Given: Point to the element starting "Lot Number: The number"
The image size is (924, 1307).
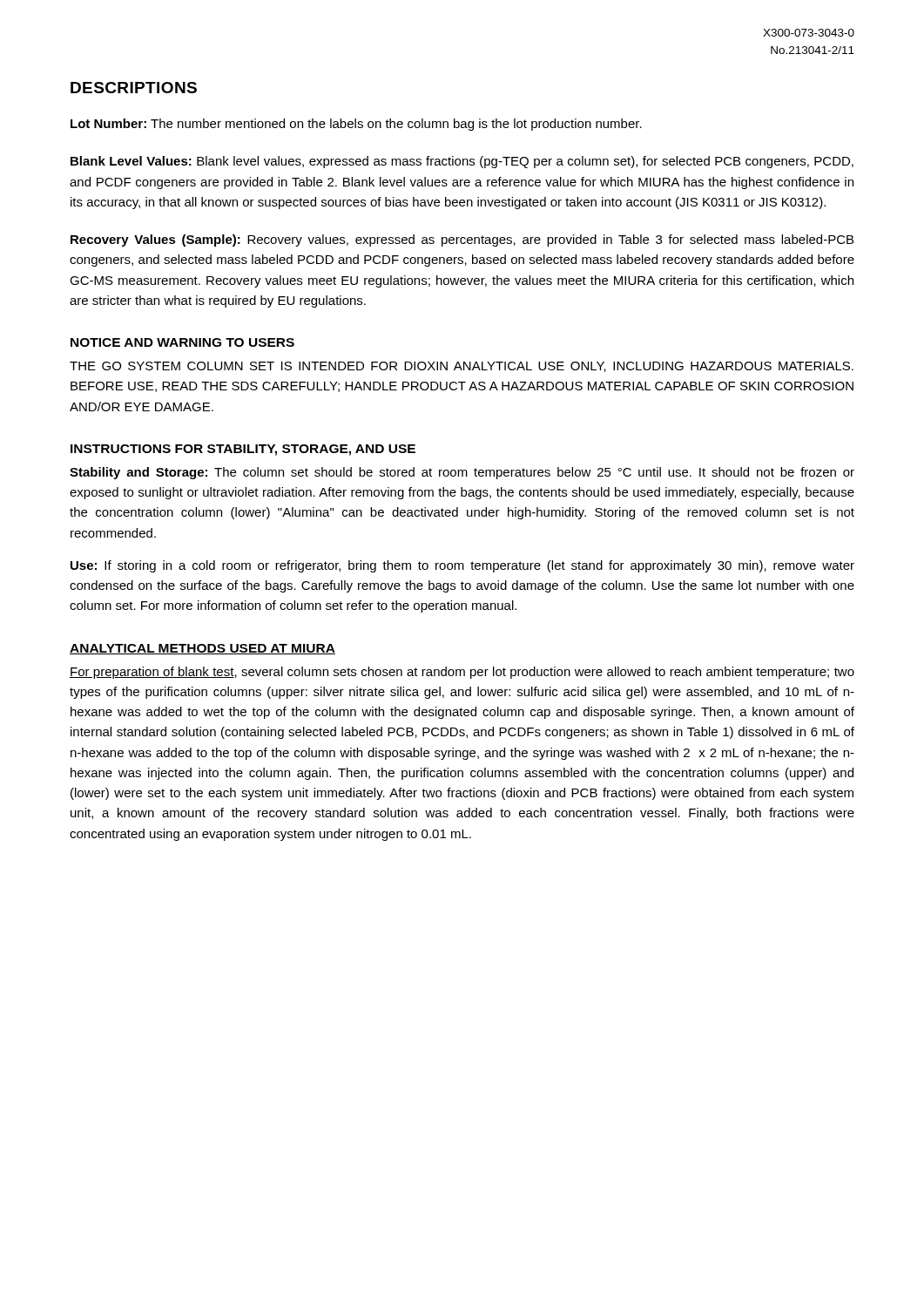Looking at the screenshot, I should (356, 123).
